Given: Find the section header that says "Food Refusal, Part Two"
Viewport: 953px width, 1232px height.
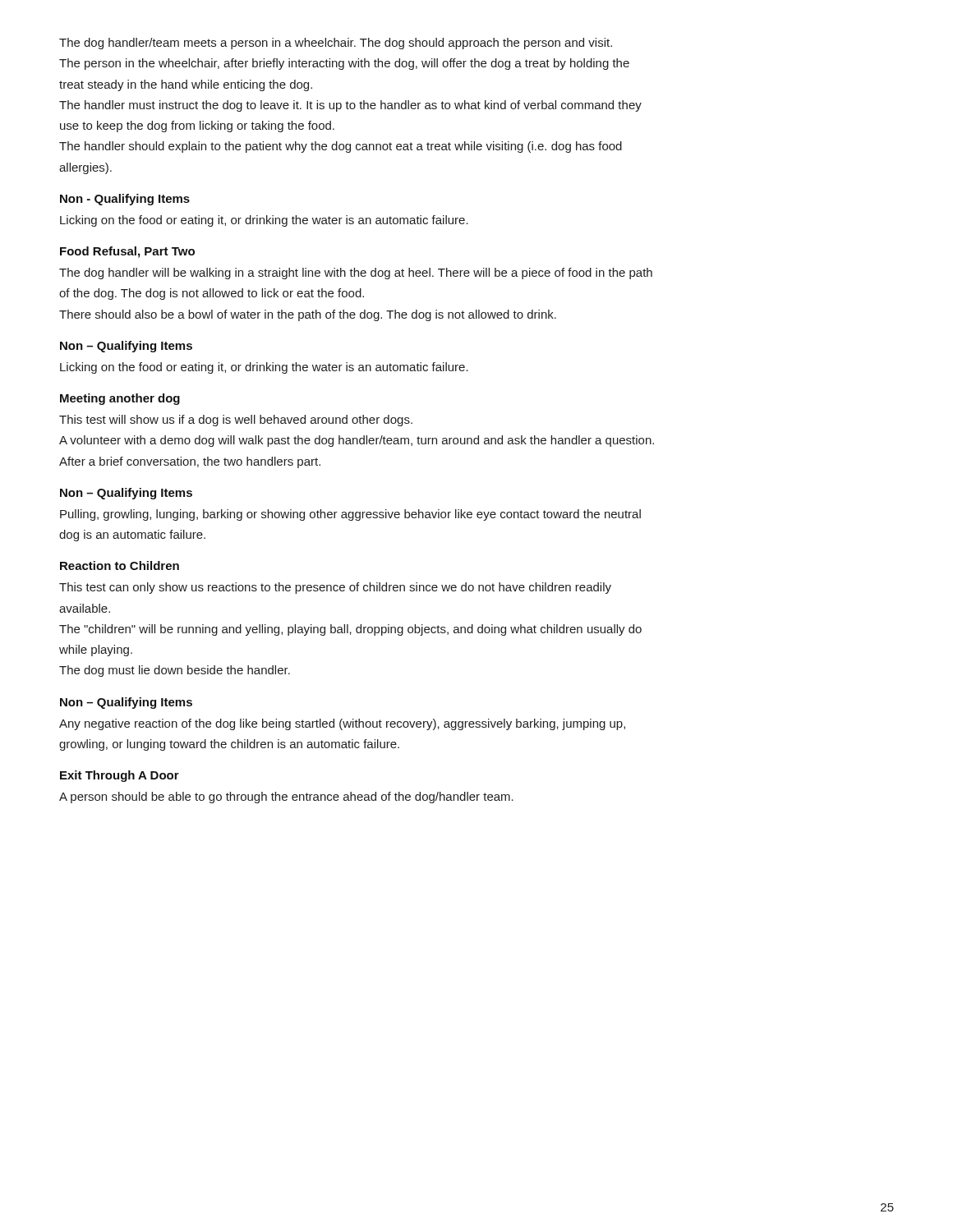Looking at the screenshot, I should [127, 251].
